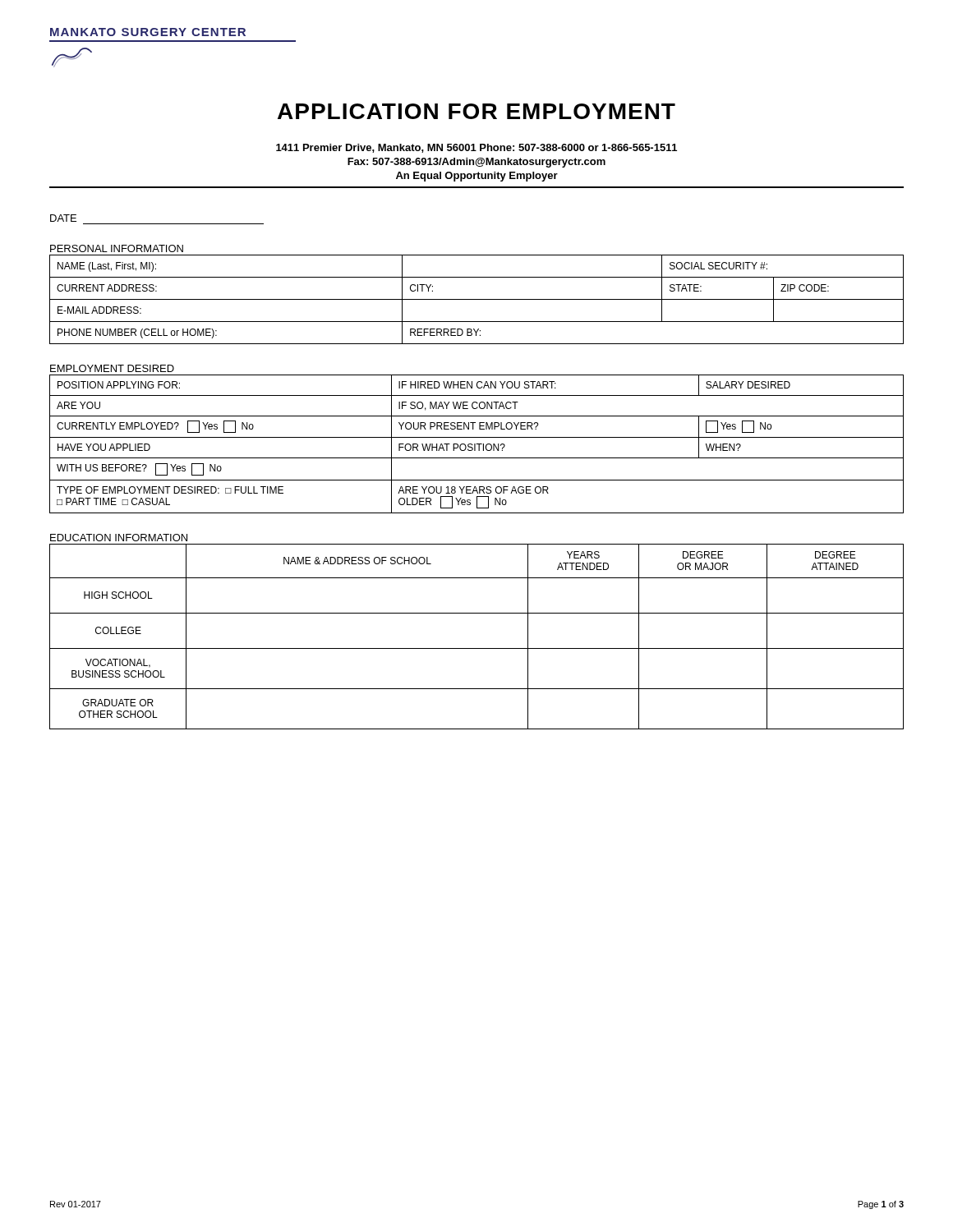Locate the region starting "PERSONAL INFORMATION"
This screenshot has height=1232, width=953.
coord(117,248)
